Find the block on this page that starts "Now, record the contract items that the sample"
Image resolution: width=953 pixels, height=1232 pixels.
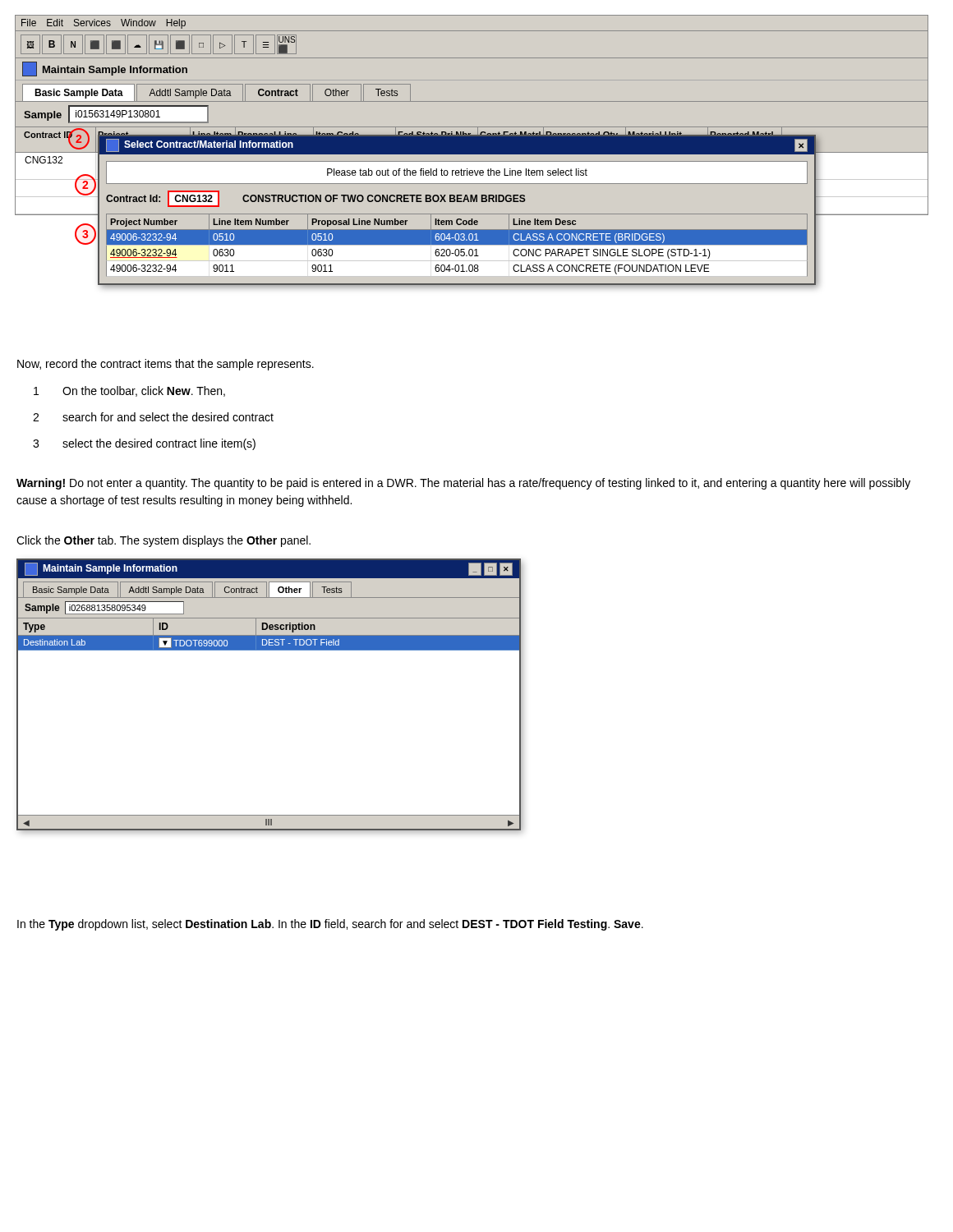click(165, 364)
